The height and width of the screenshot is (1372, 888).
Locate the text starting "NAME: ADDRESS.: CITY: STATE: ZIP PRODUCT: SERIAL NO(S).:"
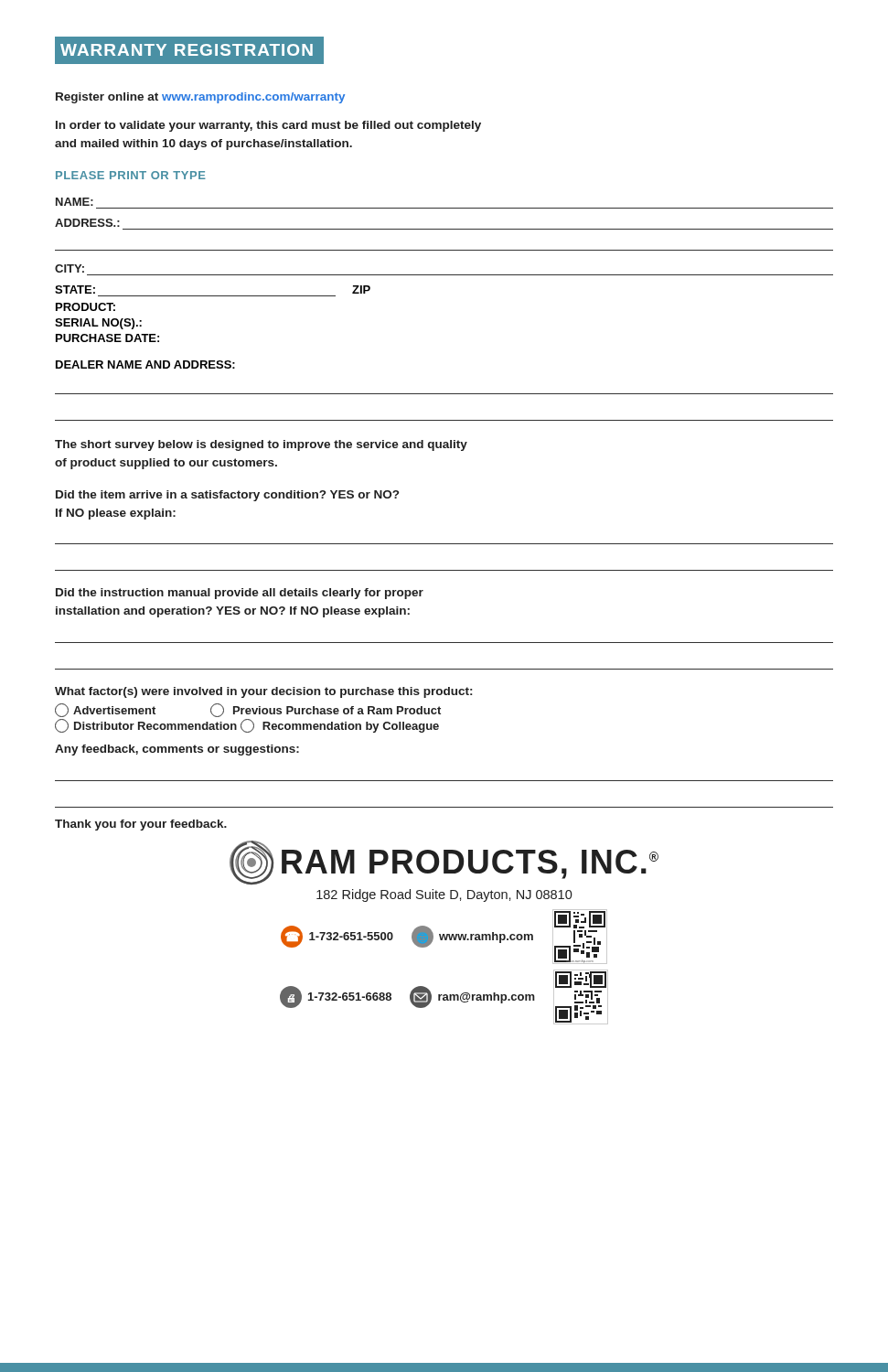pyautogui.click(x=75, y=202)
